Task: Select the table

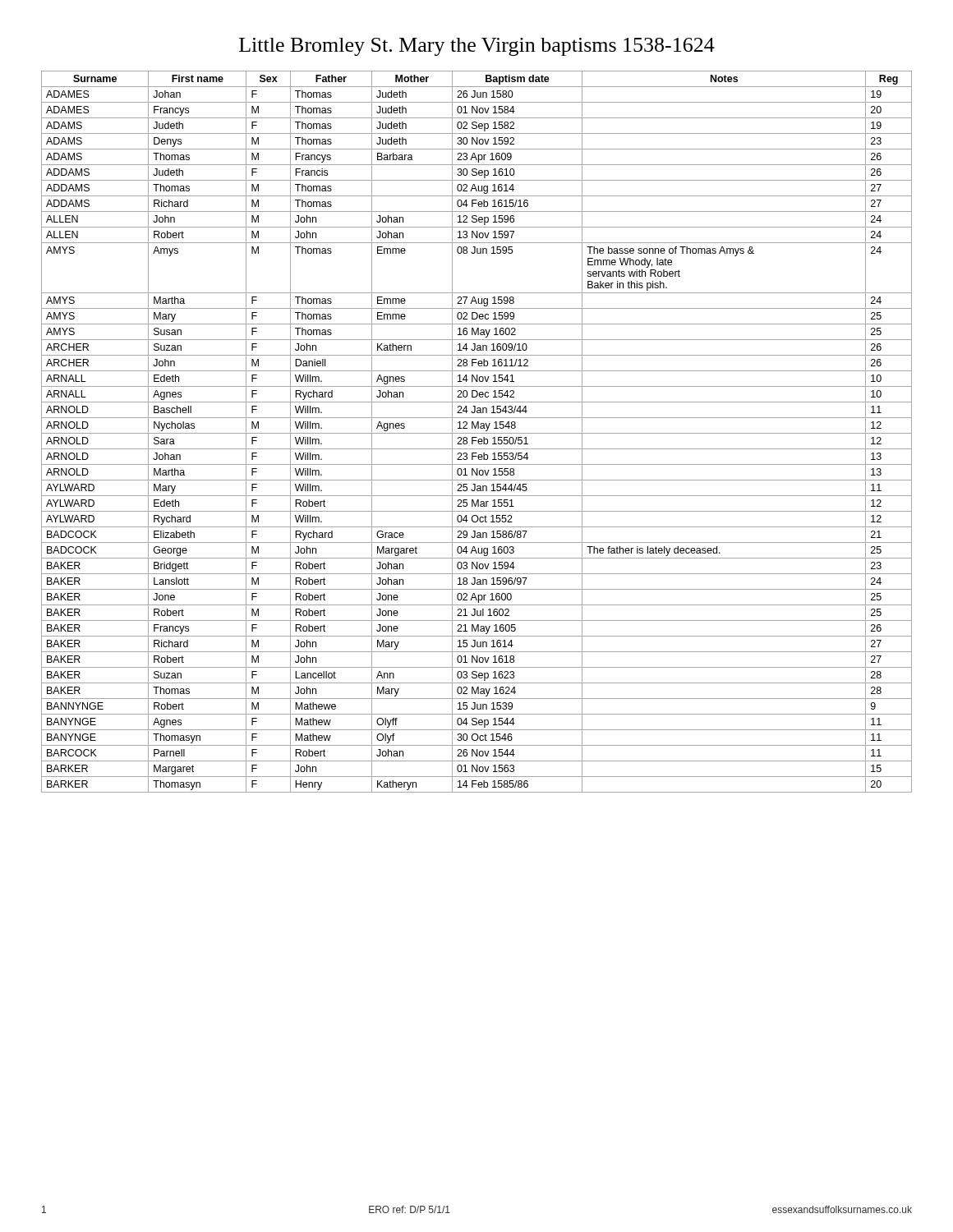Action: 476,432
